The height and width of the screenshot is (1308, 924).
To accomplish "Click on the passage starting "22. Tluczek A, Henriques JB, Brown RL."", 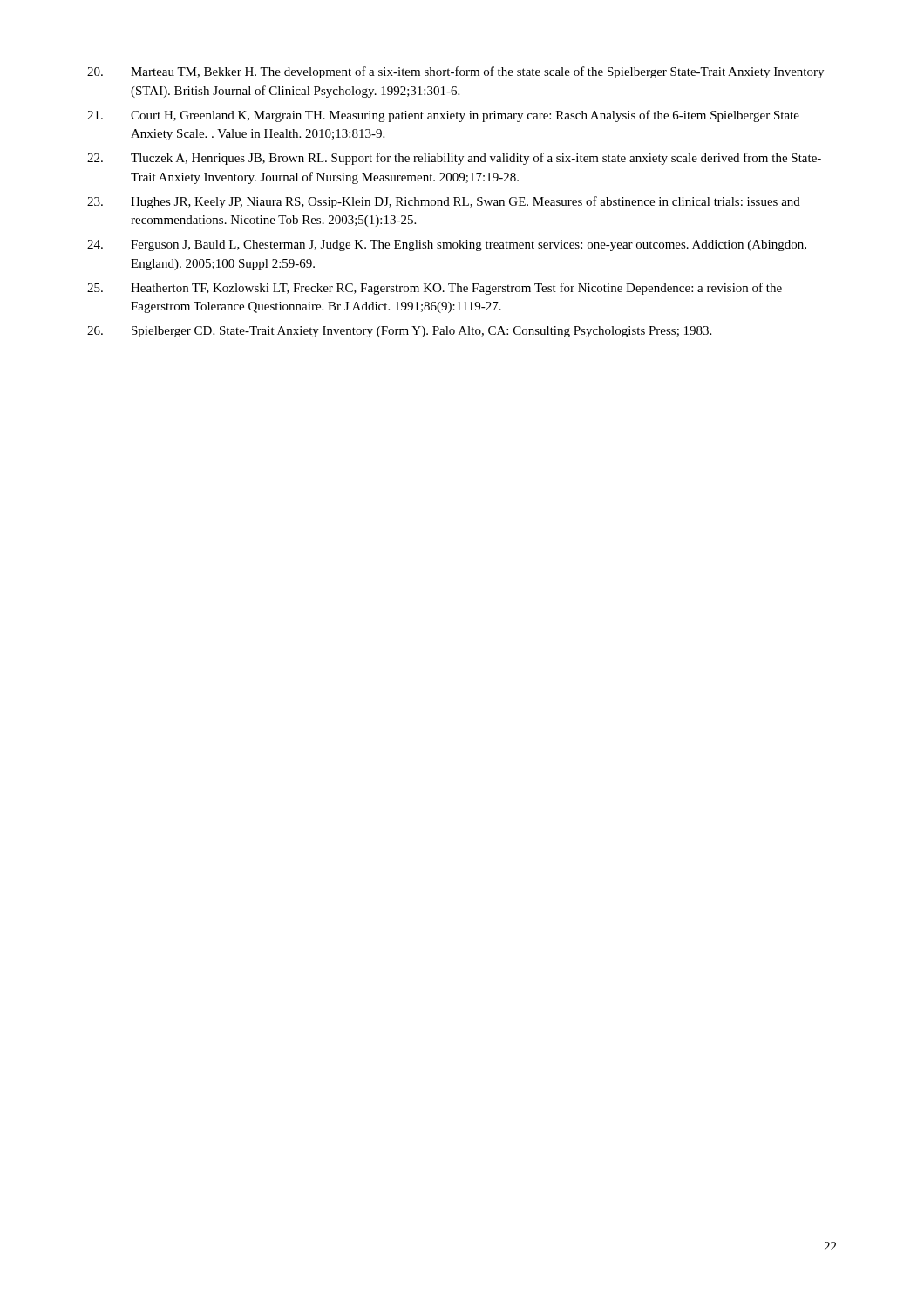I will 462,168.
